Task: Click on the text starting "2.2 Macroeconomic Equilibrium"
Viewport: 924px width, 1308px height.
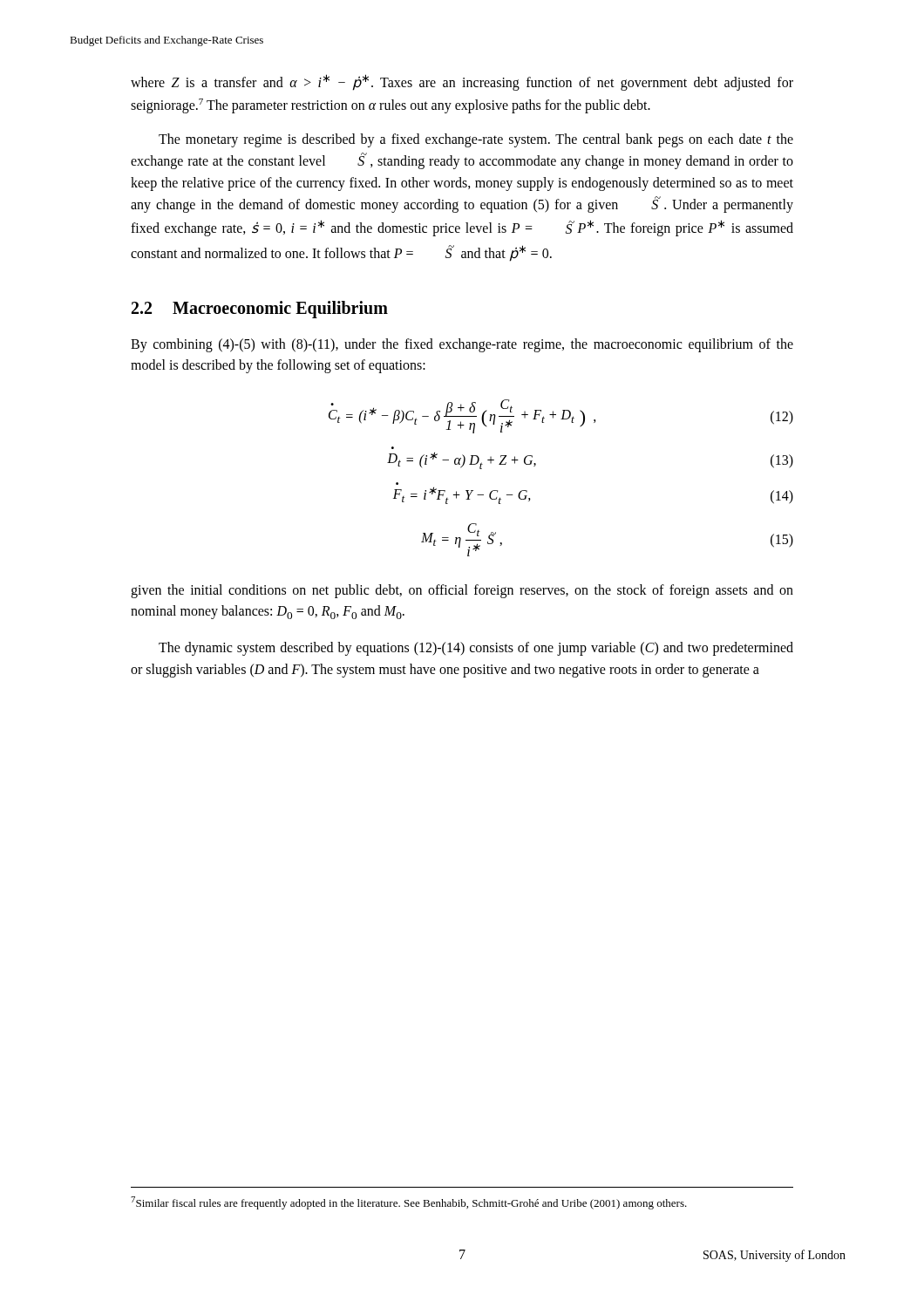Action: [259, 308]
